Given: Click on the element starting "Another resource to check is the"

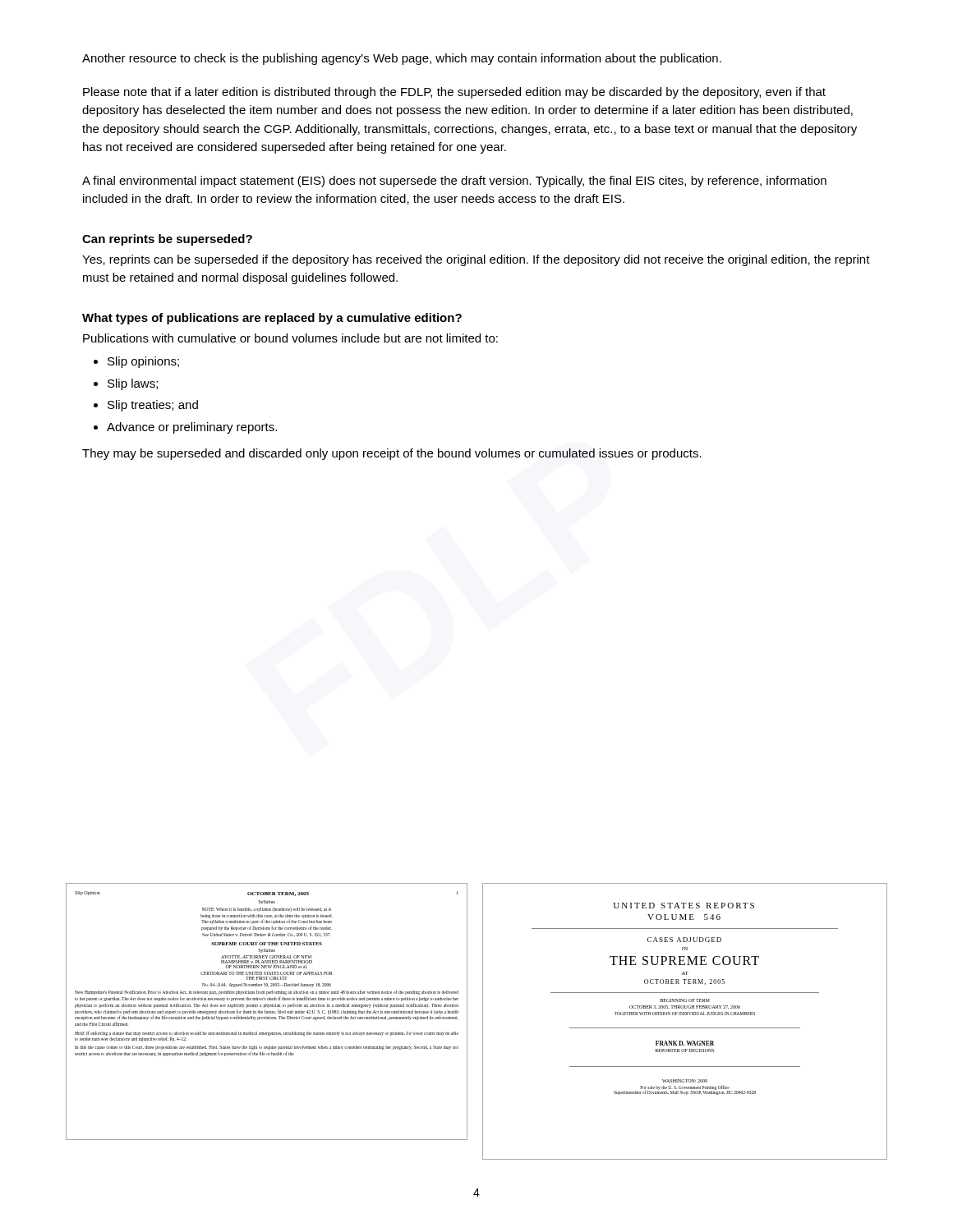Looking at the screenshot, I should coord(402,58).
